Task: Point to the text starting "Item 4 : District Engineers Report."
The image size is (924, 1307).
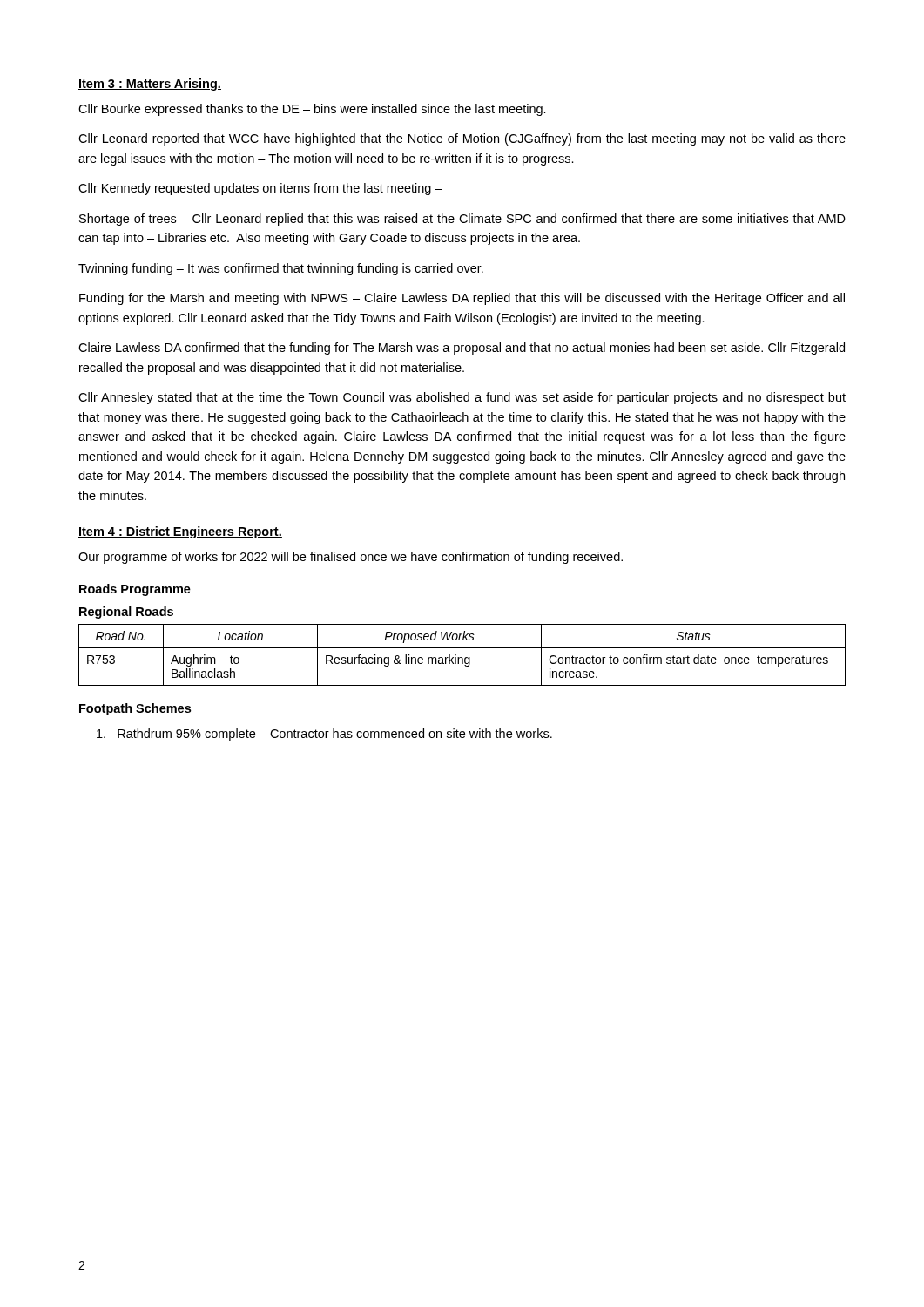Action: pyautogui.click(x=180, y=531)
